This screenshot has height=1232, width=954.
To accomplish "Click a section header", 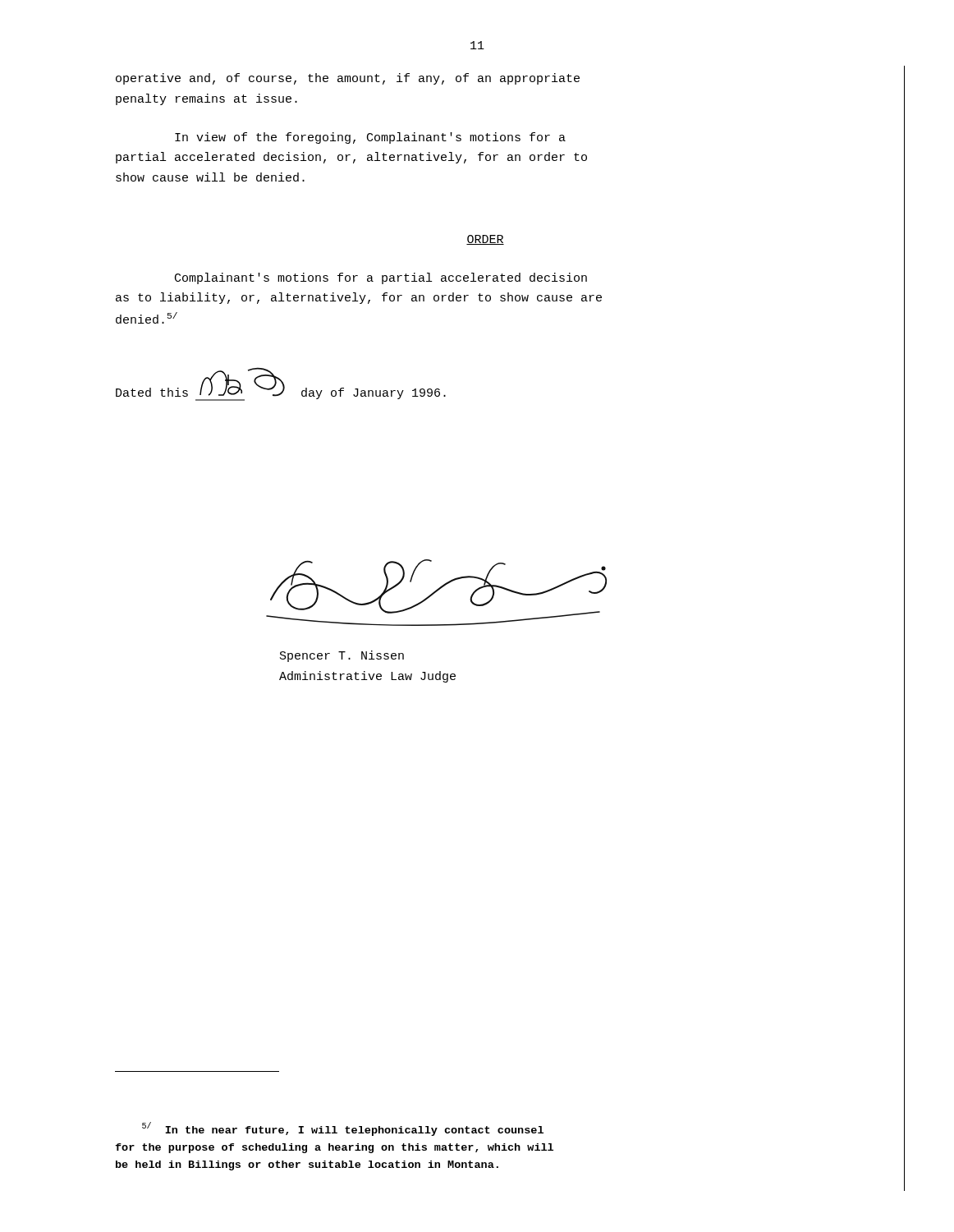I will pyautogui.click(x=485, y=240).
